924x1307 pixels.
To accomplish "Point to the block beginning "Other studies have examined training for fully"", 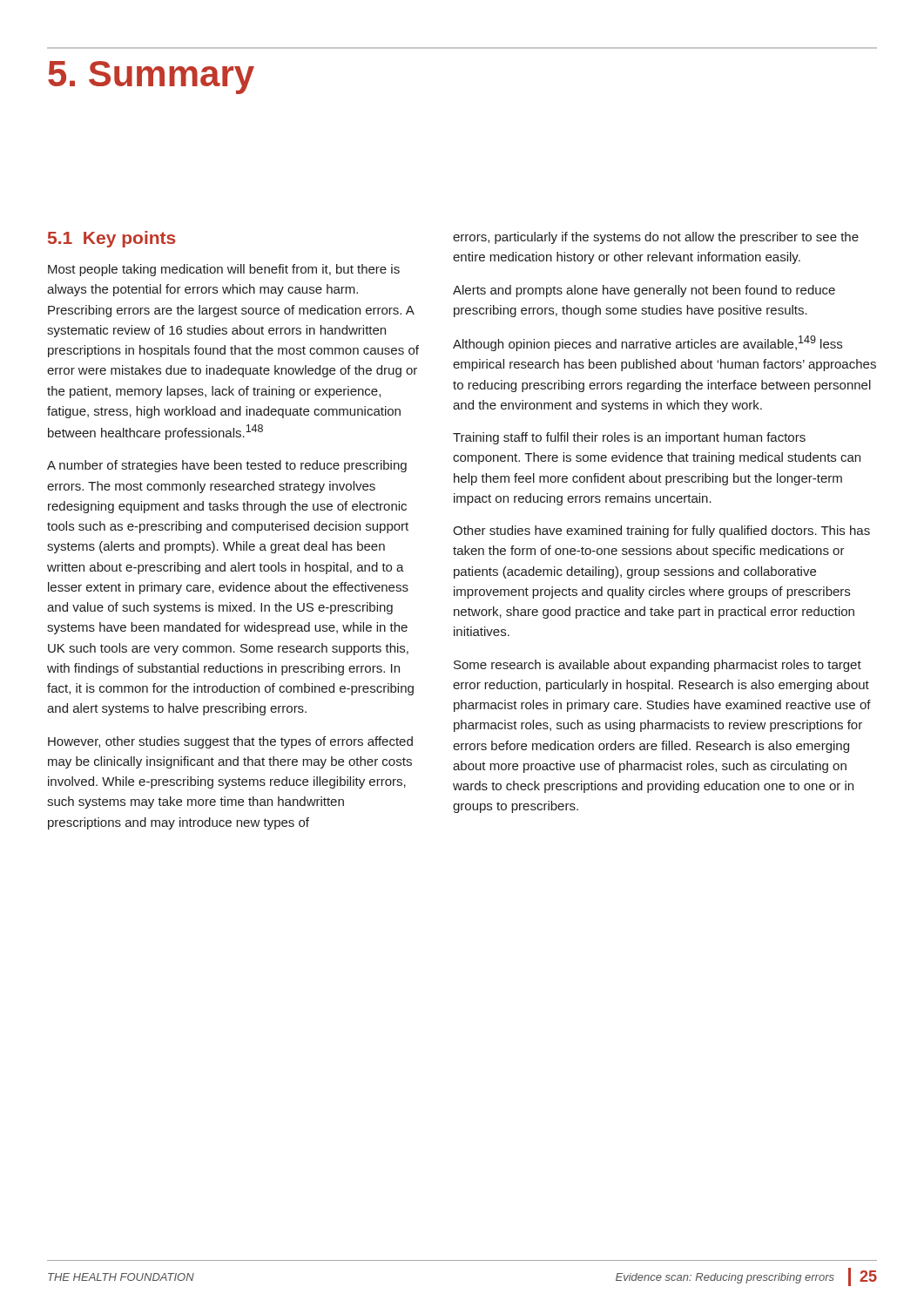I will (665, 581).
